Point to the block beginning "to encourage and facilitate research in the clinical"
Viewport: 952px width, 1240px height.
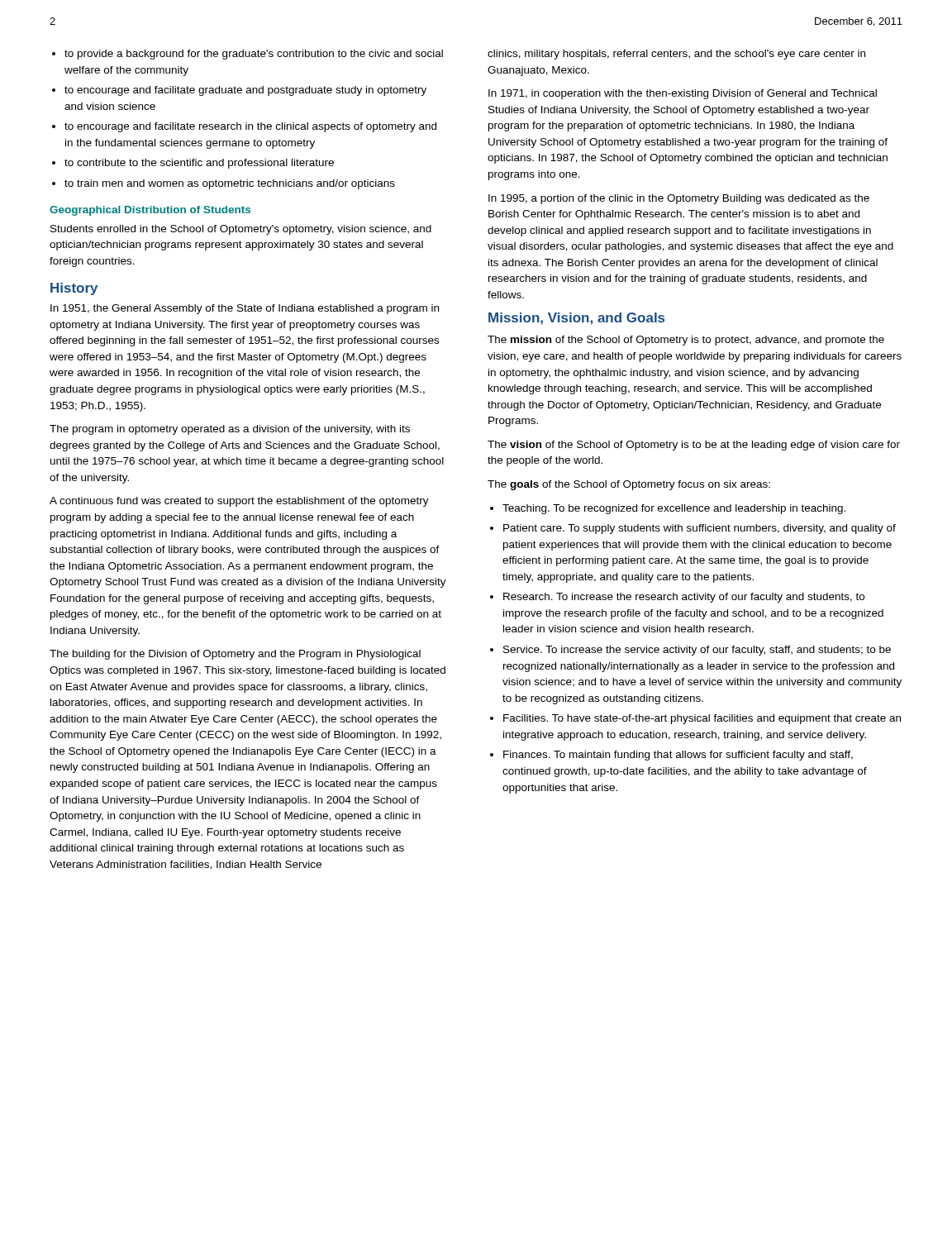point(251,134)
